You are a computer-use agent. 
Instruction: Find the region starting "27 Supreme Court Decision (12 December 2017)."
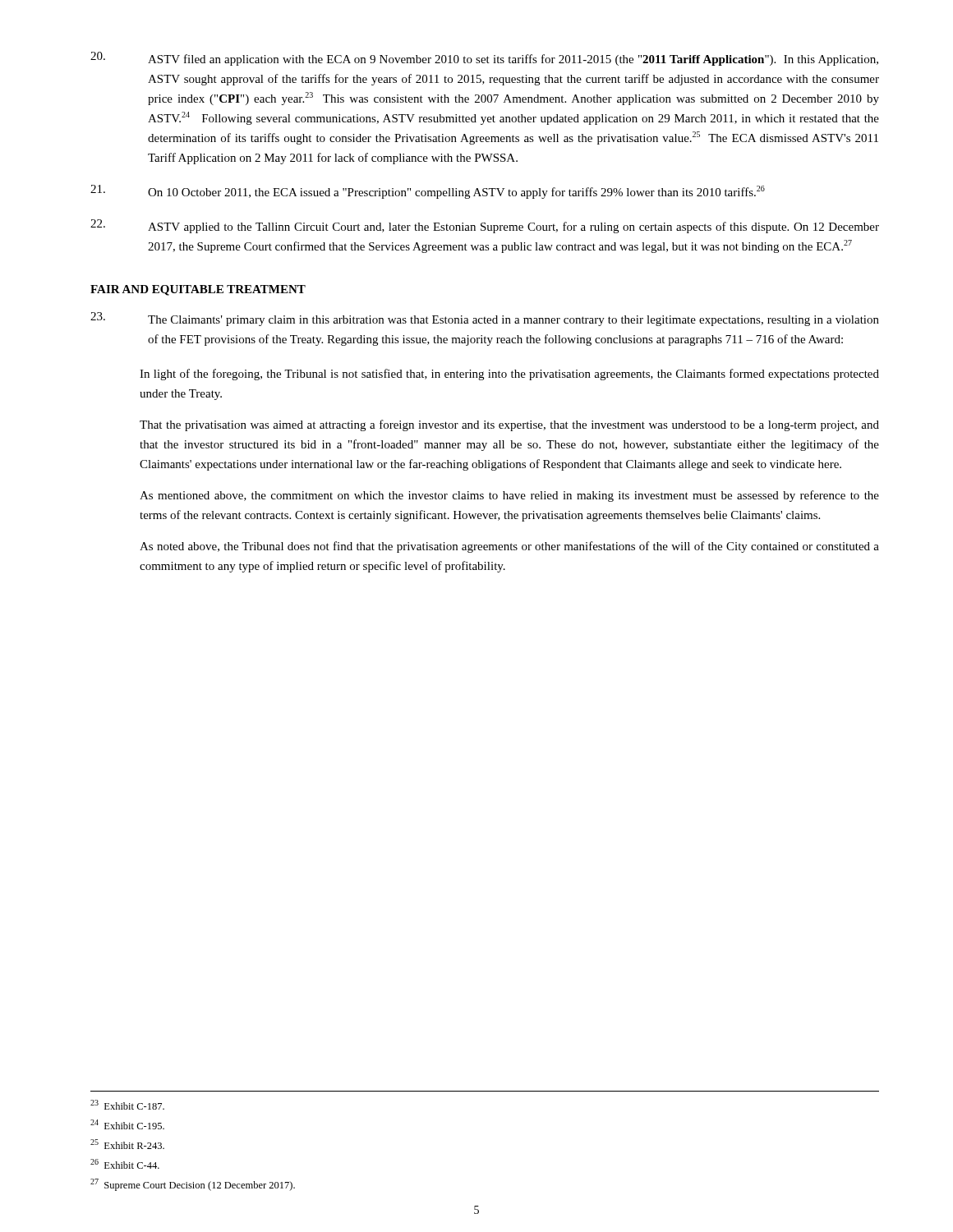pyautogui.click(x=193, y=1184)
